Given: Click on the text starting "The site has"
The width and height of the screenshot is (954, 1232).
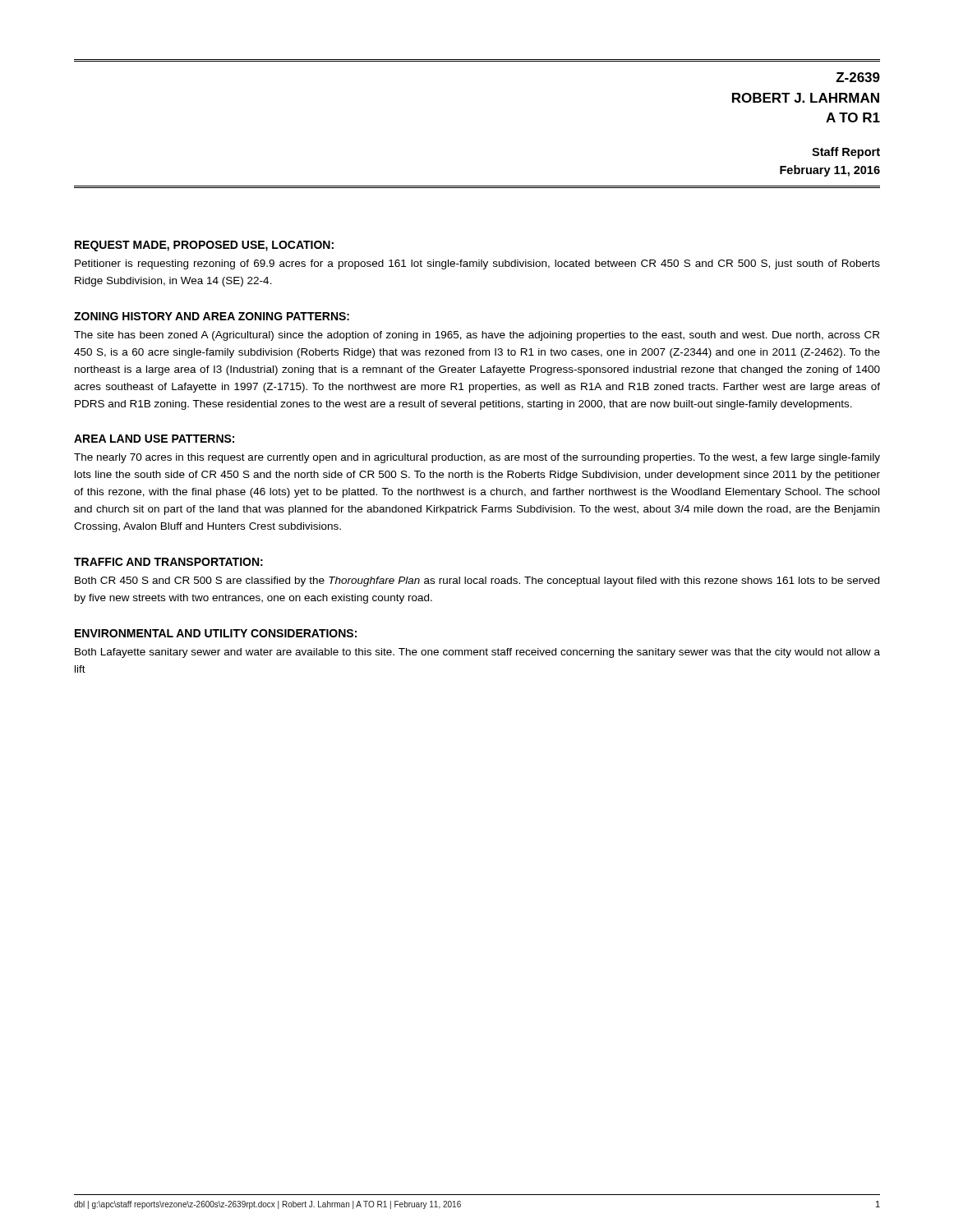Looking at the screenshot, I should point(477,369).
